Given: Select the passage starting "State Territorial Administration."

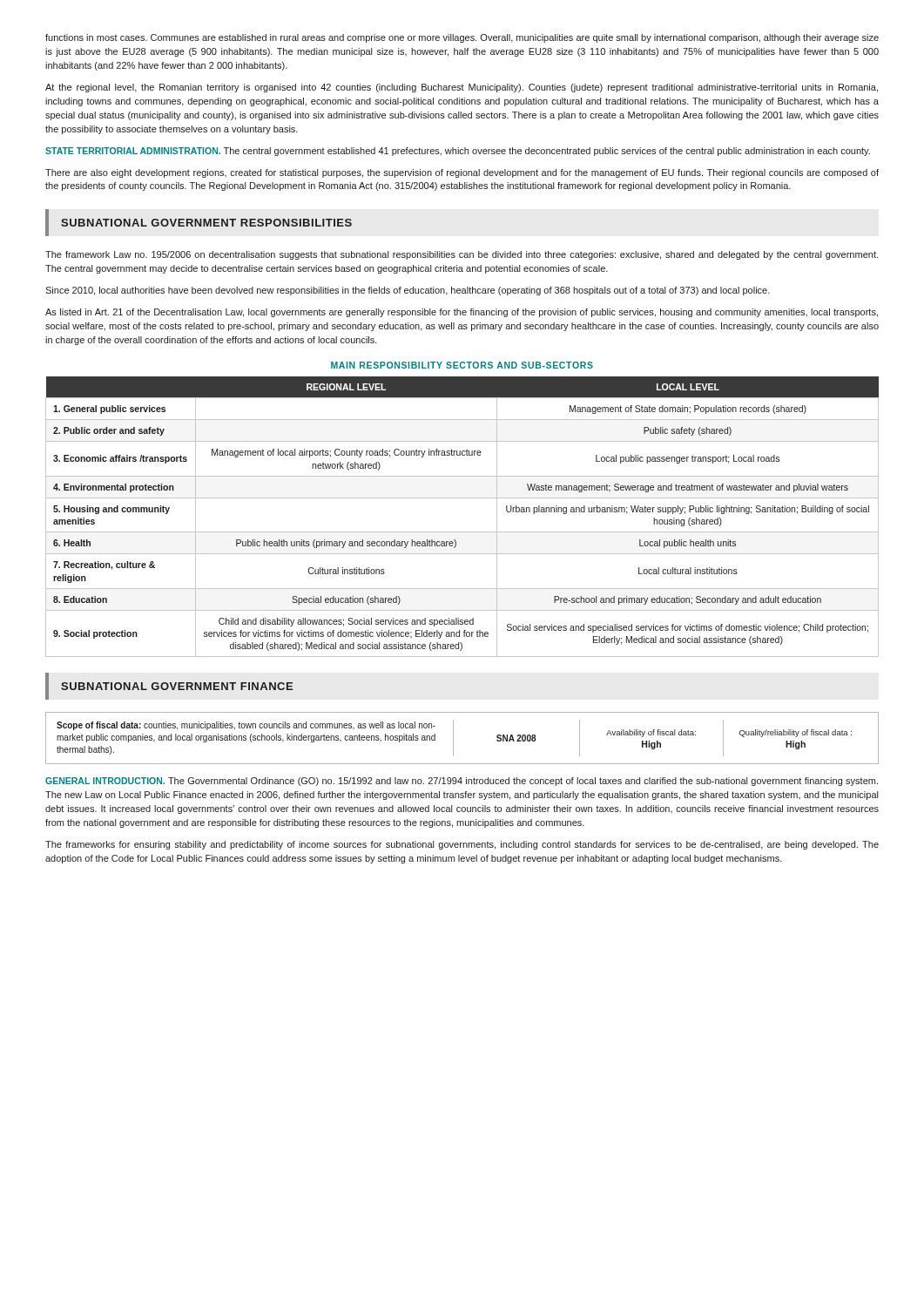Looking at the screenshot, I should (x=462, y=151).
